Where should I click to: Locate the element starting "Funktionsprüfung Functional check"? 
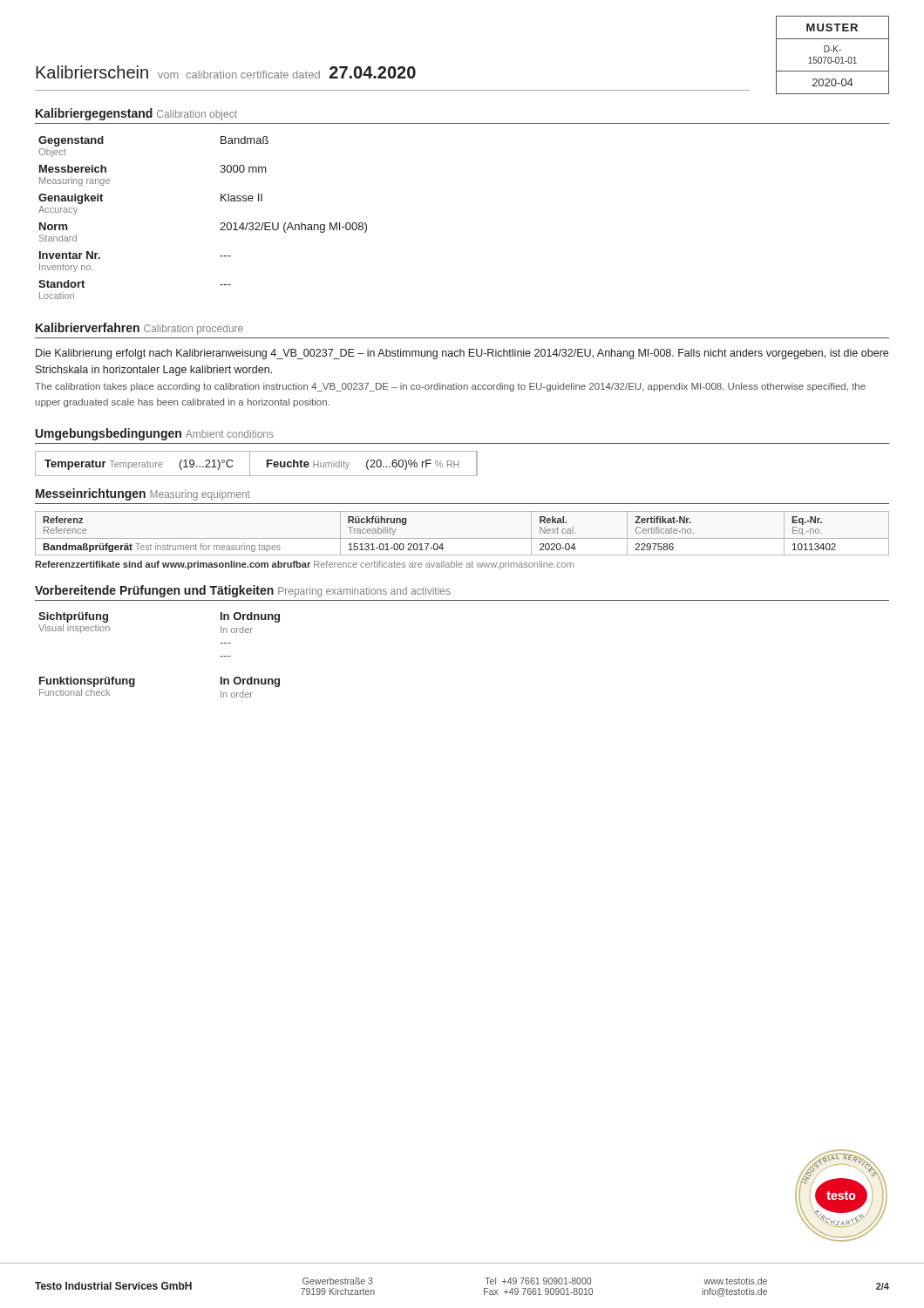pos(89,681)
